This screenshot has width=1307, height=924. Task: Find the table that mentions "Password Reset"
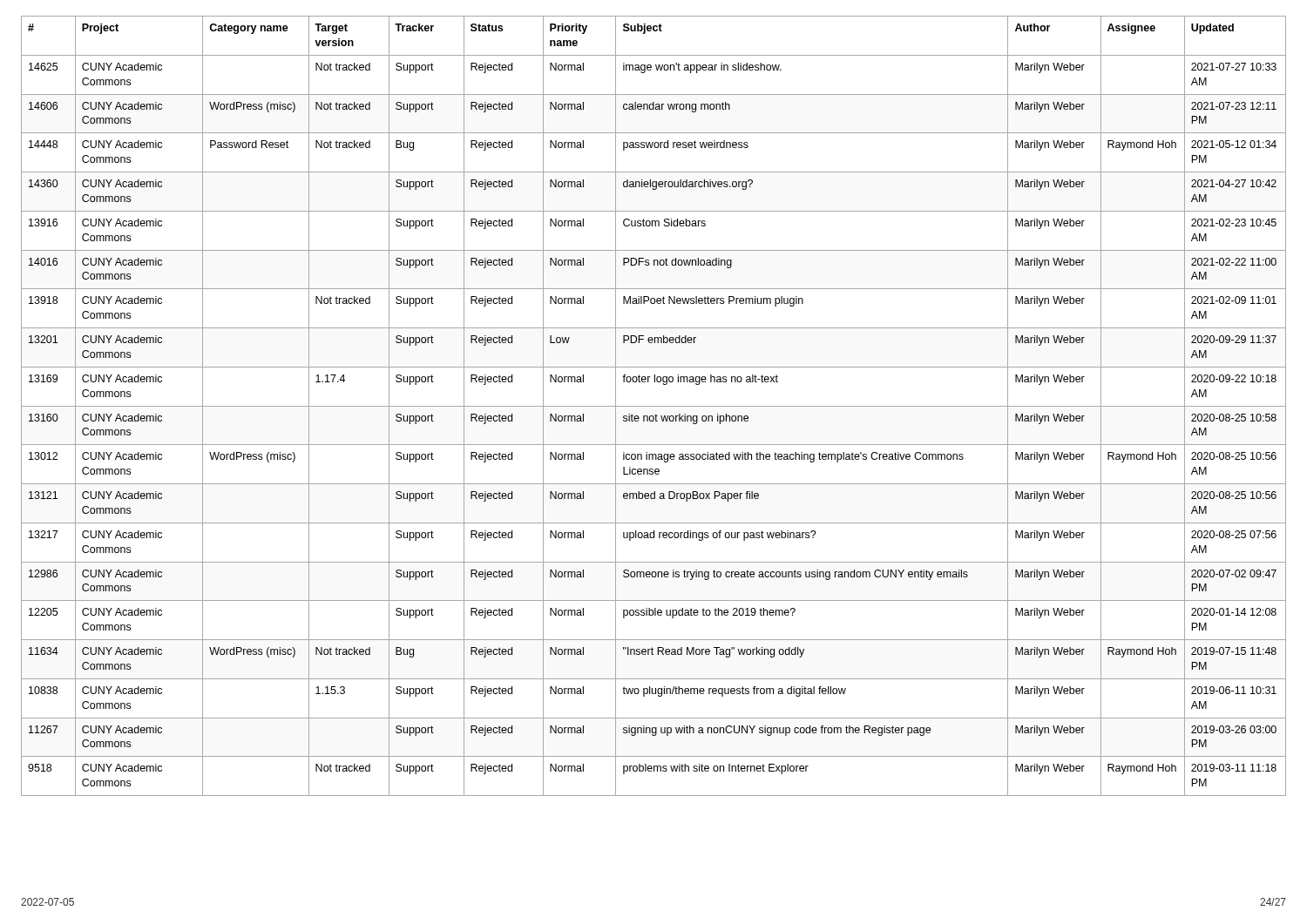tap(654, 452)
